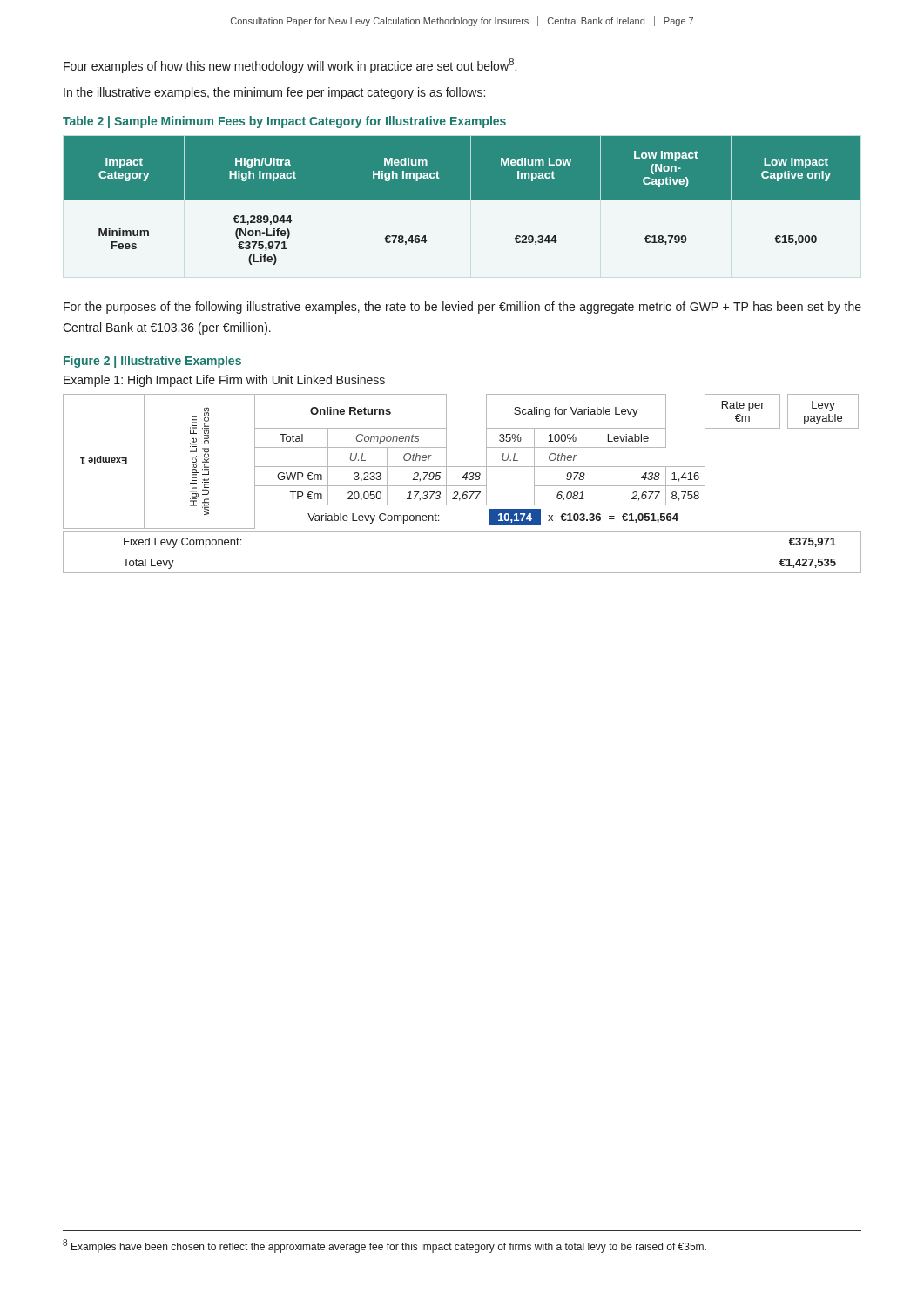The width and height of the screenshot is (924, 1307).
Task: Where is the caption that starts "Table 2 | Sample"?
Action: pyautogui.click(x=285, y=121)
